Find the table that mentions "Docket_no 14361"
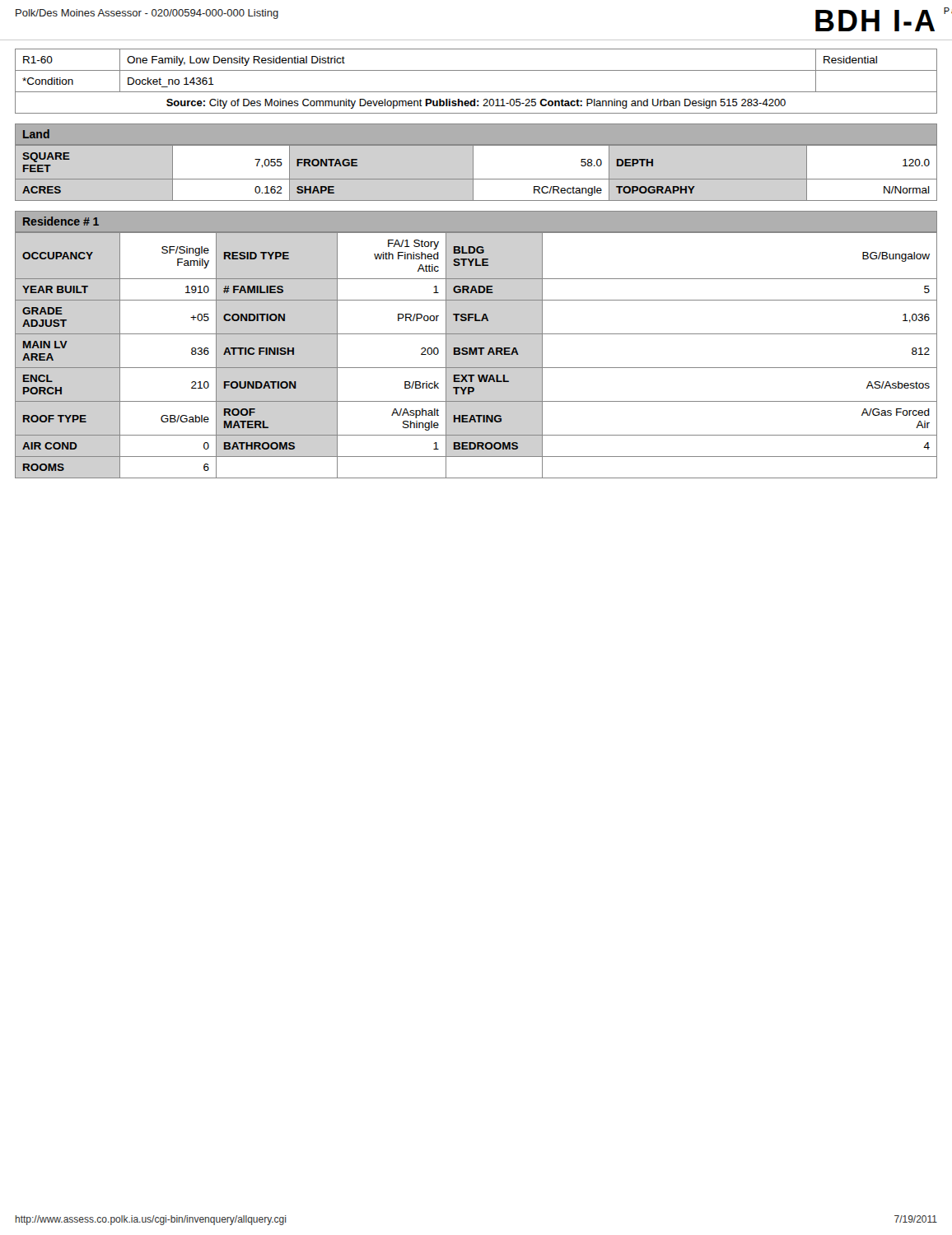Image resolution: width=952 pixels, height=1235 pixels. coord(476,81)
